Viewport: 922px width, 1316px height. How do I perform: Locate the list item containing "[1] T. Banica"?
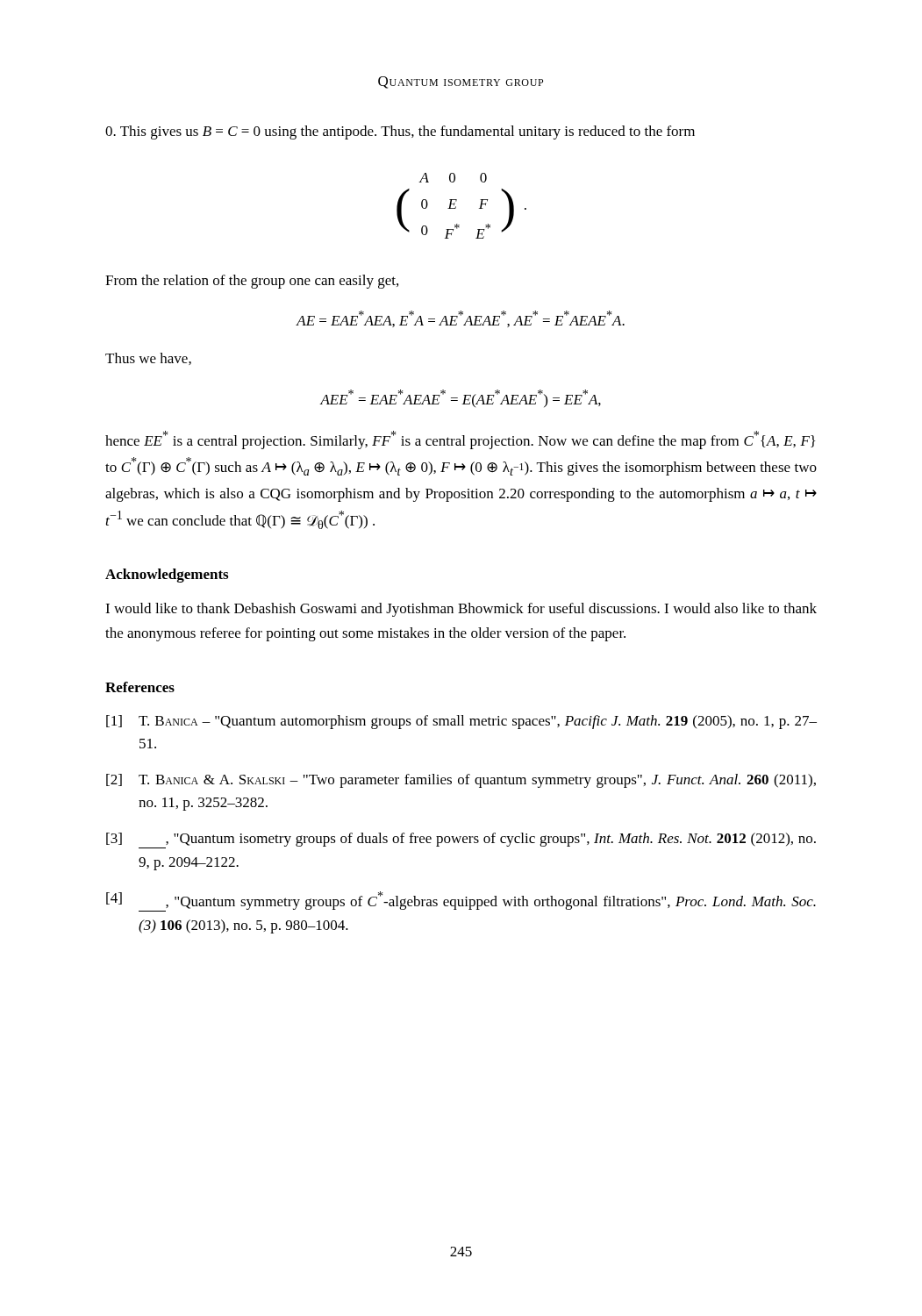461,733
